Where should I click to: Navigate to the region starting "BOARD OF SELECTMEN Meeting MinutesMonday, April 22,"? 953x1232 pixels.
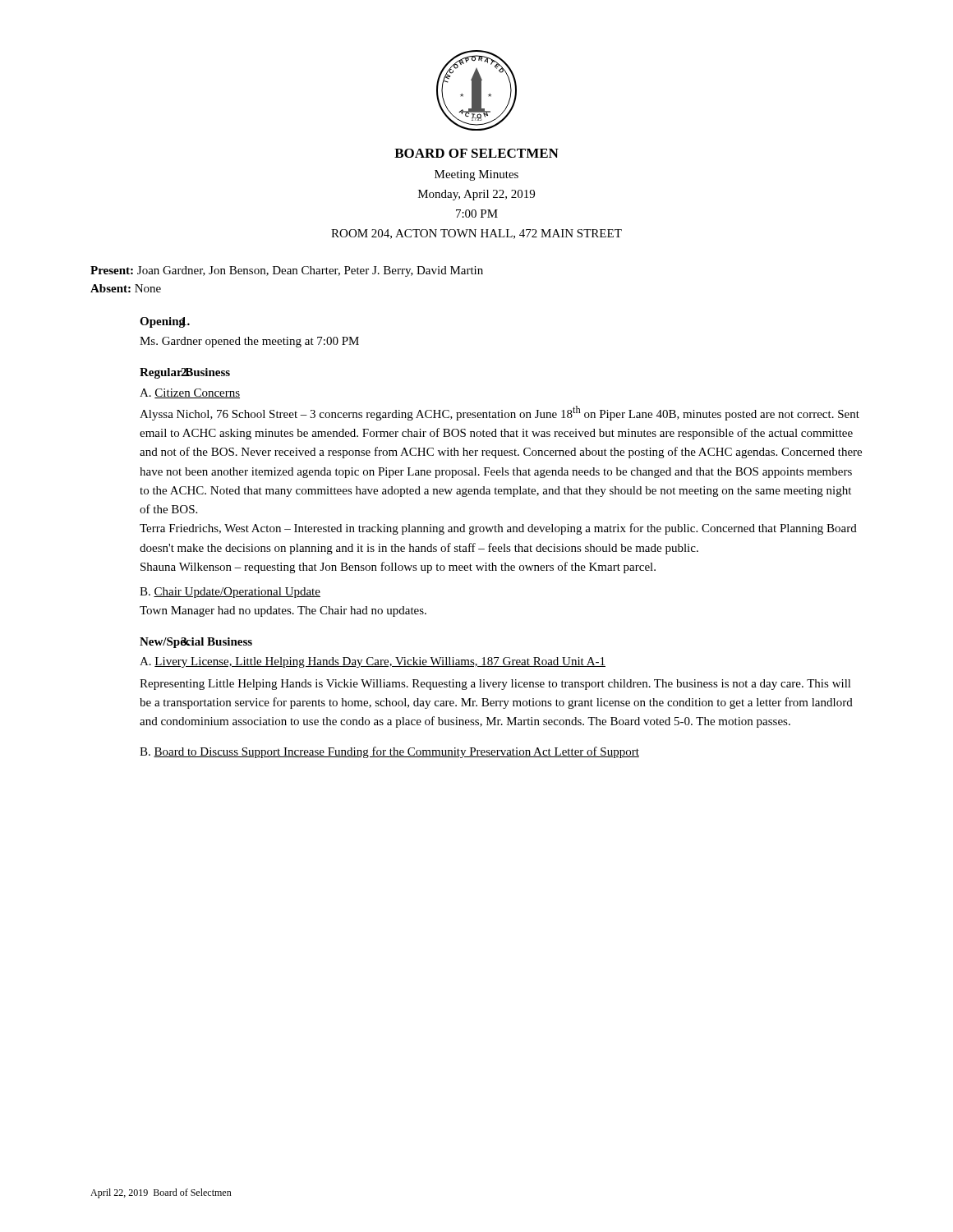pos(476,193)
